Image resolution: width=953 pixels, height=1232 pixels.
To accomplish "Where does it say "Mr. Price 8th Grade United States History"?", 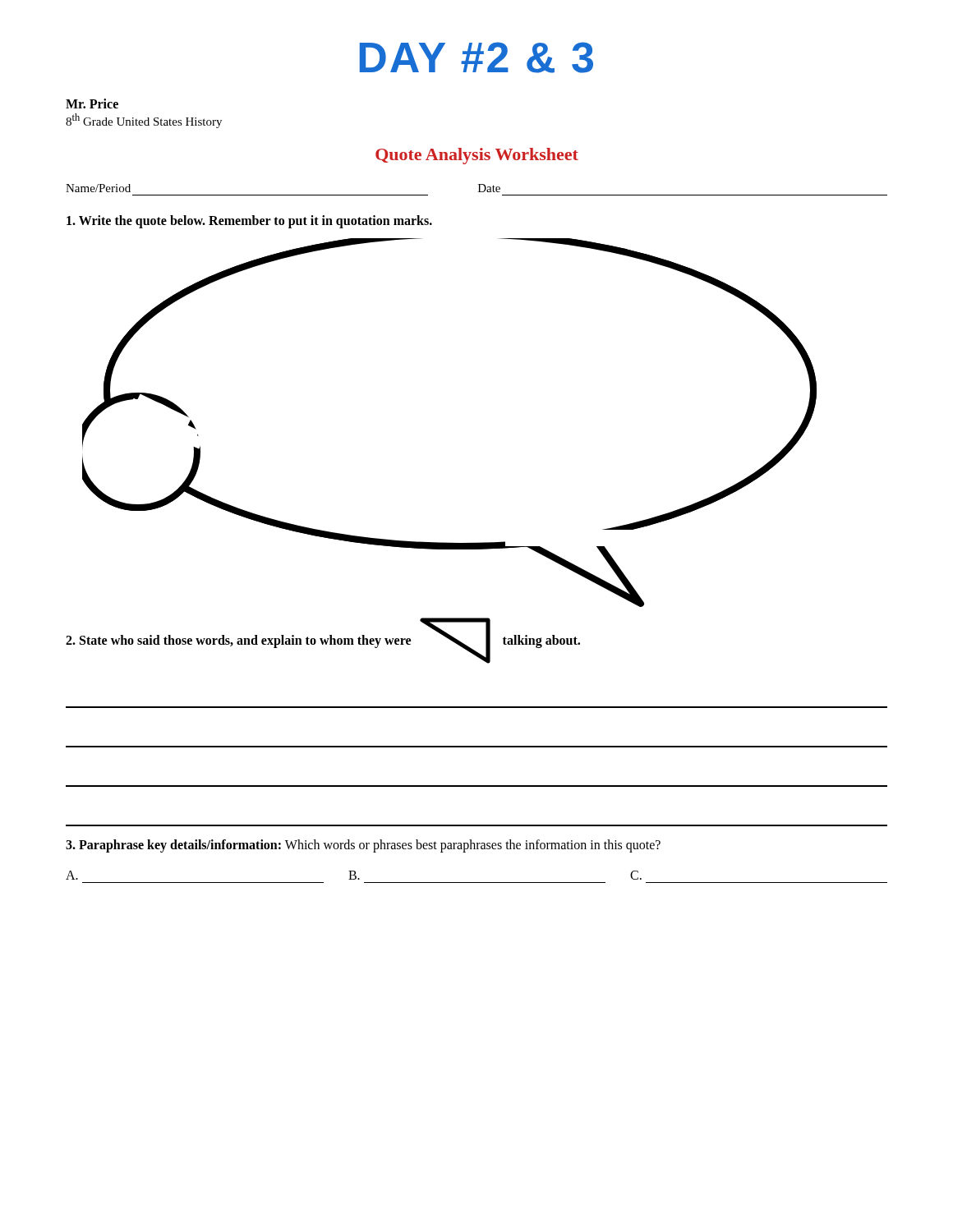I will (x=92, y=103).
